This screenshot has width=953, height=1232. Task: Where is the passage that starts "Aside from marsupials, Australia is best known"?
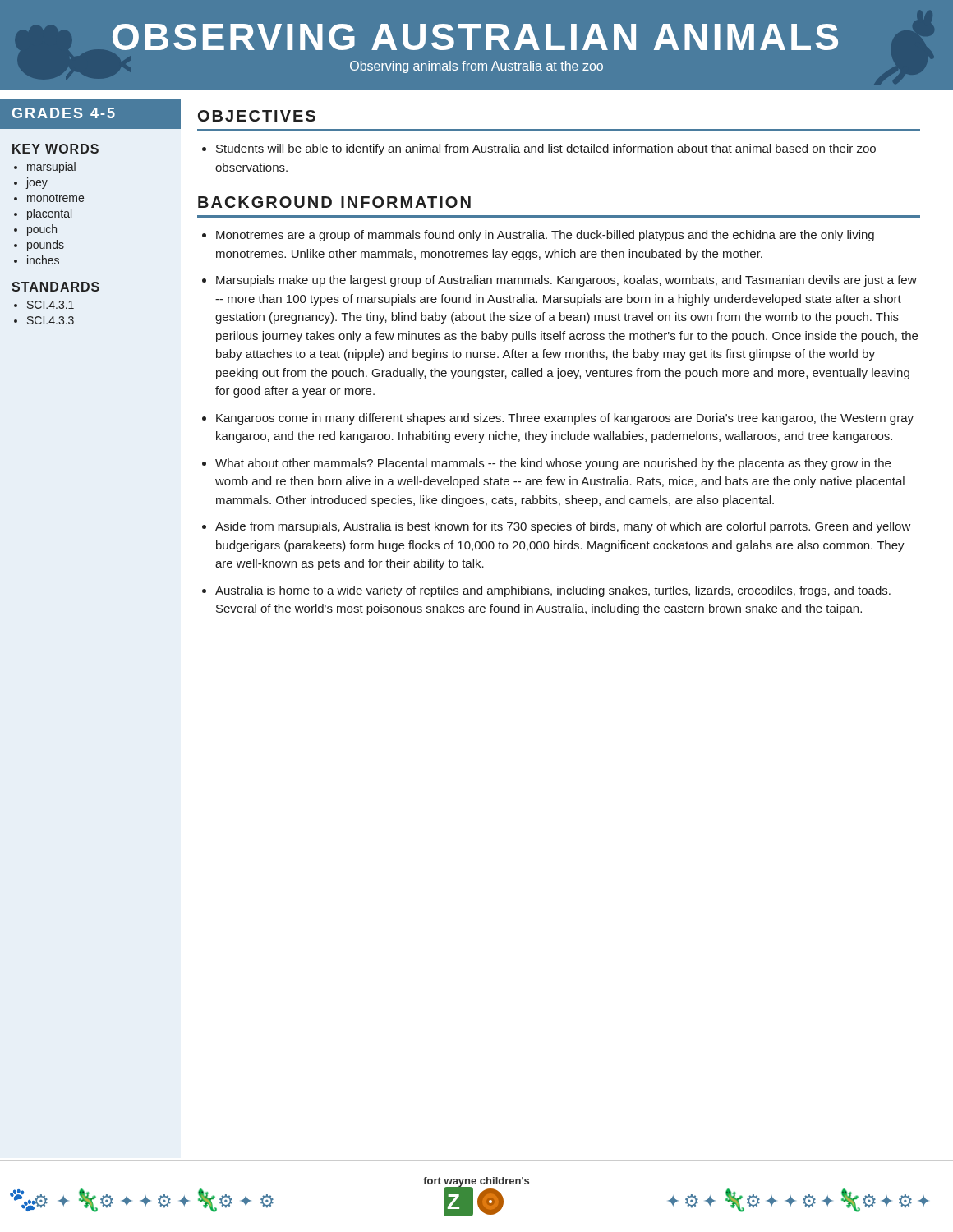pyautogui.click(x=563, y=545)
